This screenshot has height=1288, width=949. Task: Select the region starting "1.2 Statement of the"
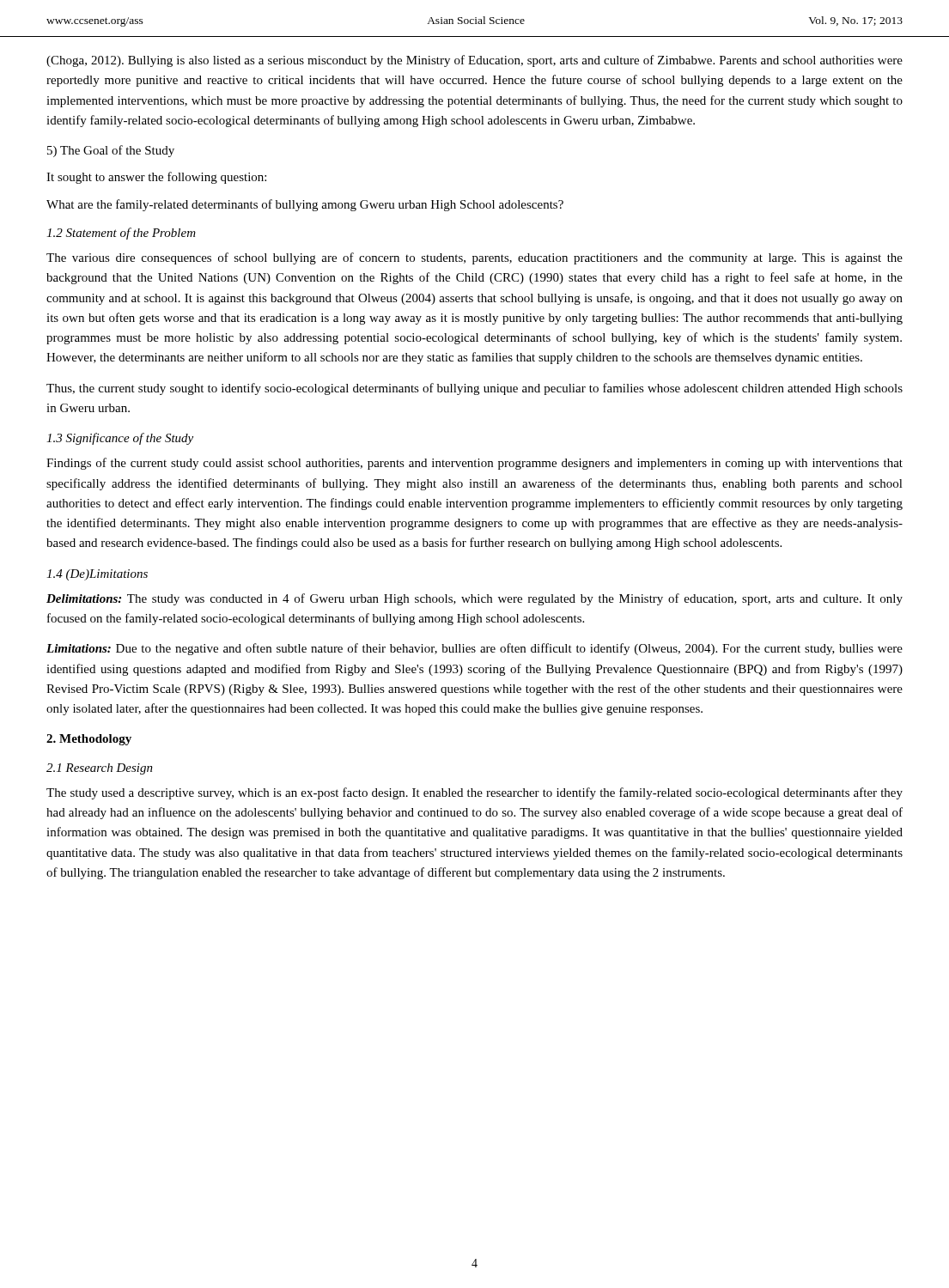pos(121,234)
